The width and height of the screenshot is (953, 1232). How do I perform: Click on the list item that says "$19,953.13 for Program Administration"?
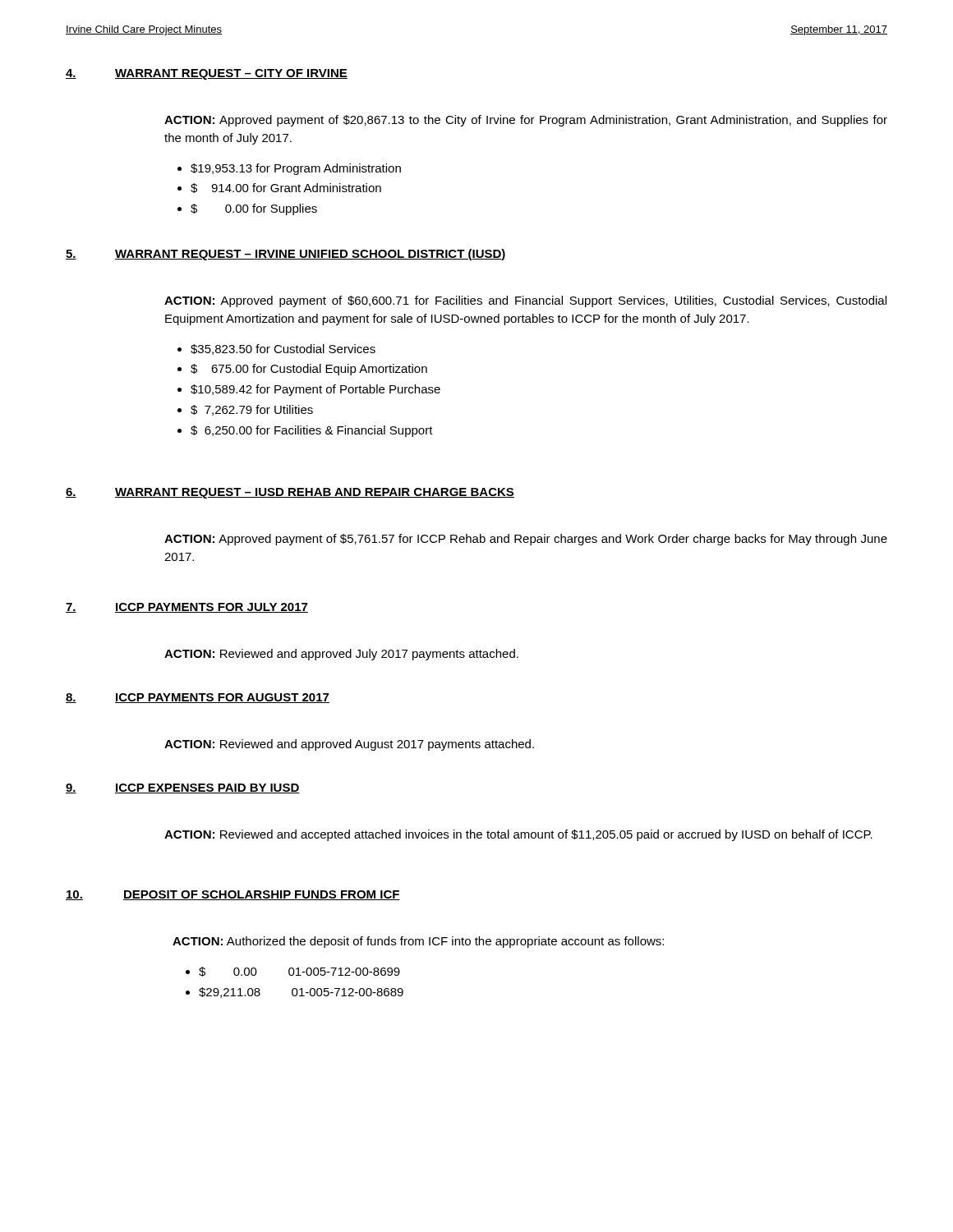[x=296, y=169]
